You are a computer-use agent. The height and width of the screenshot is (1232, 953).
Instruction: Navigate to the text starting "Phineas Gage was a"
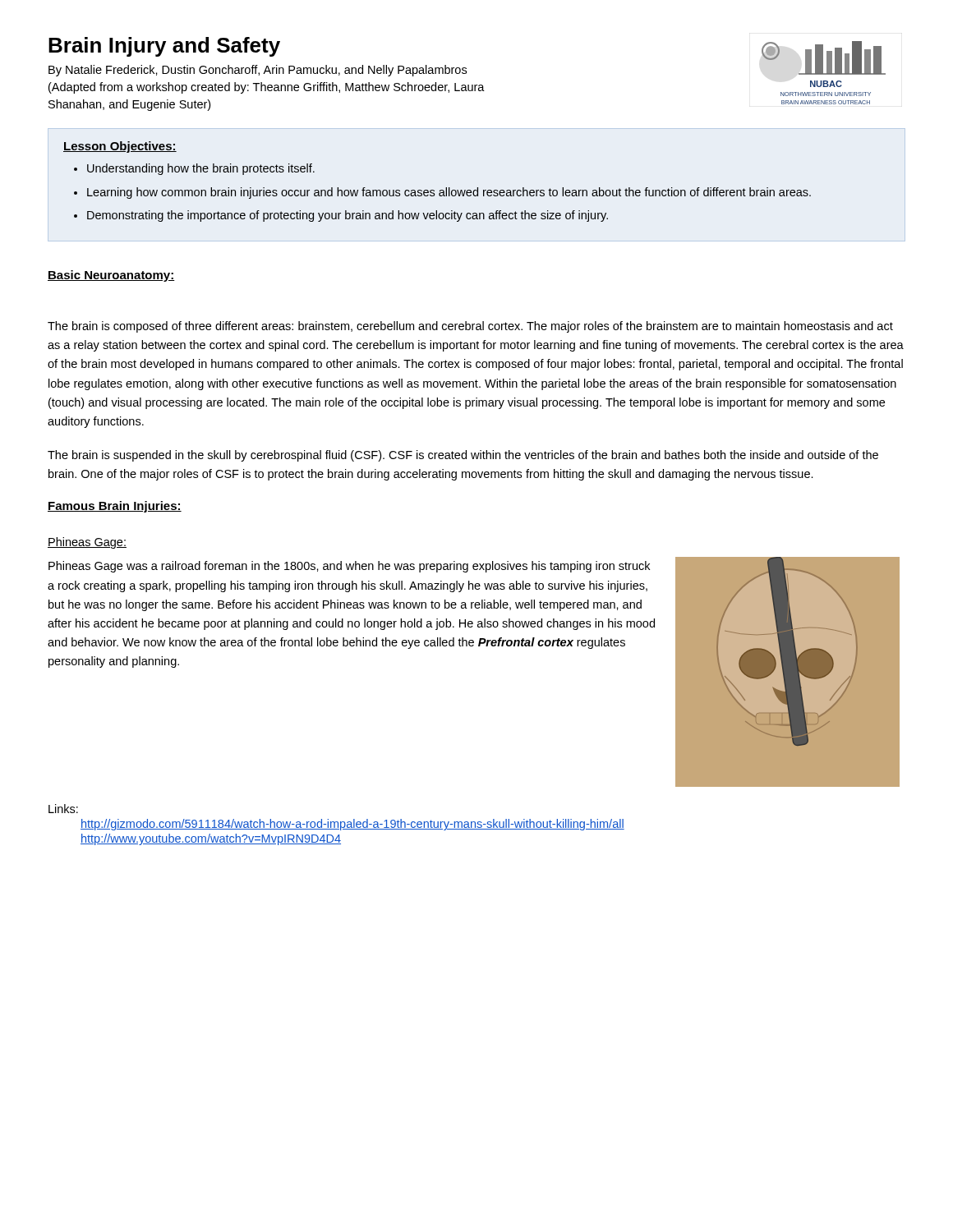coord(352,614)
